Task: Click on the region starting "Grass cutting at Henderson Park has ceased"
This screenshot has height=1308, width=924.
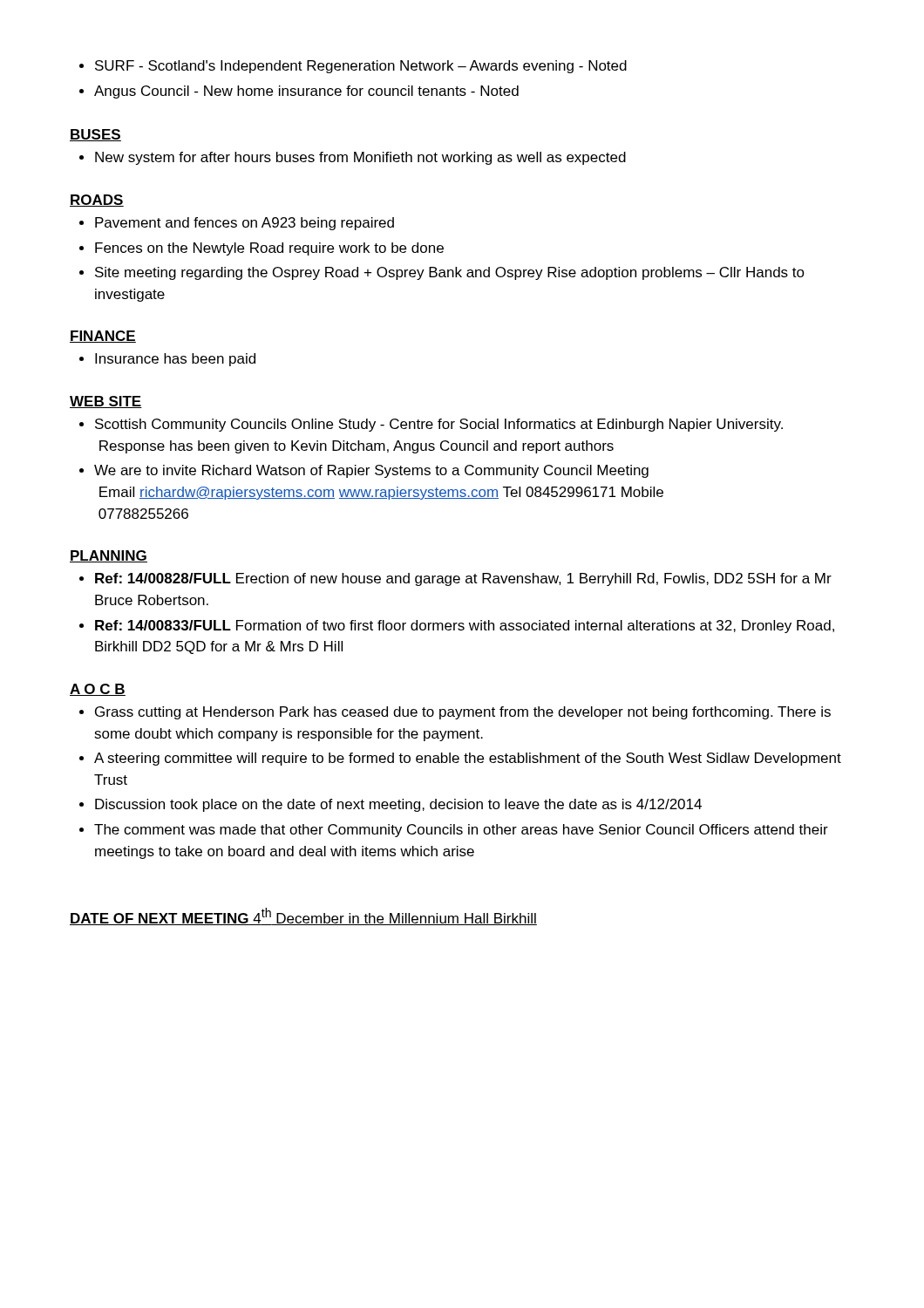Action: pos(462,723)
